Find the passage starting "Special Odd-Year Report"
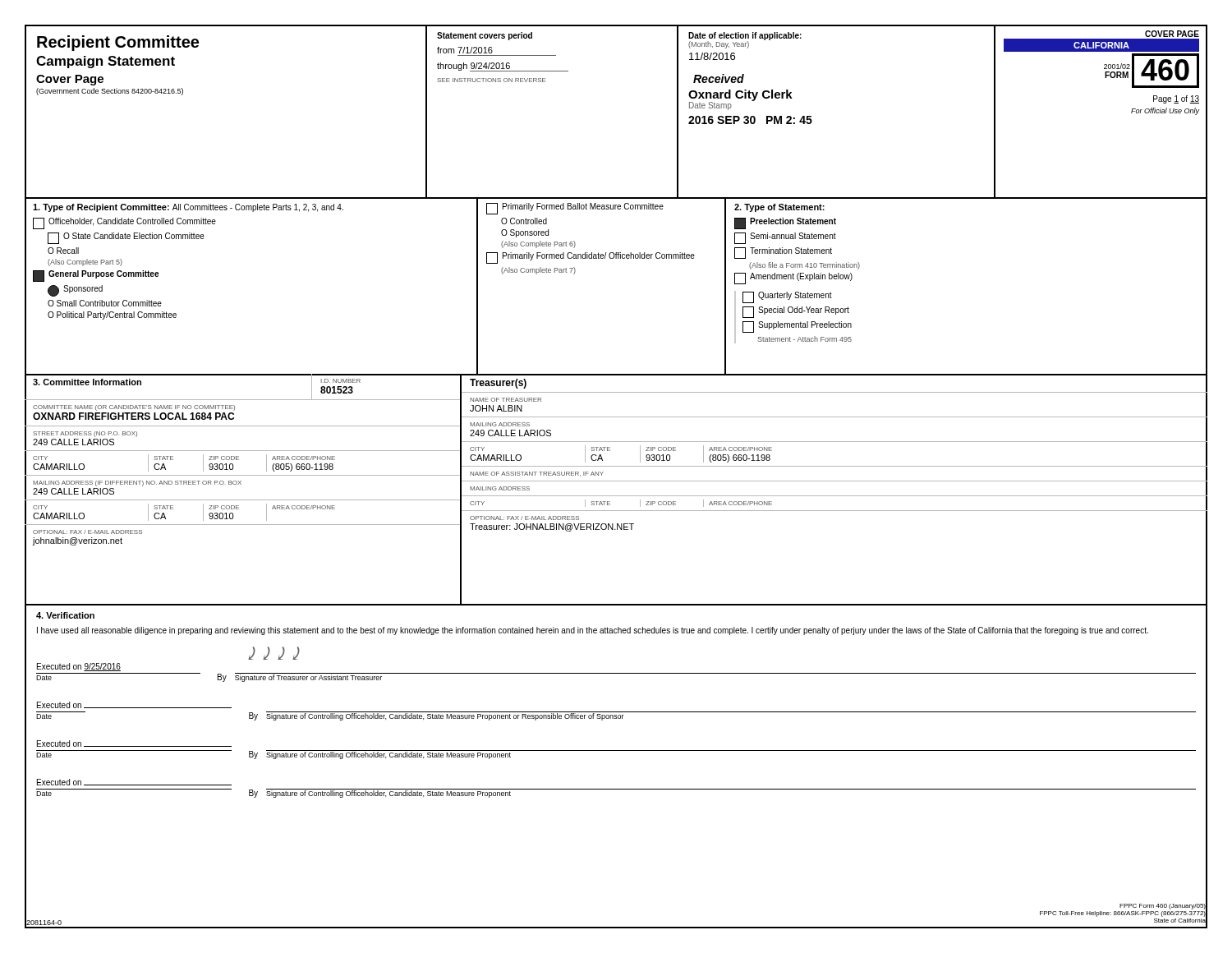The height and width of the screenshot is (953, 1232). [796, 312]
